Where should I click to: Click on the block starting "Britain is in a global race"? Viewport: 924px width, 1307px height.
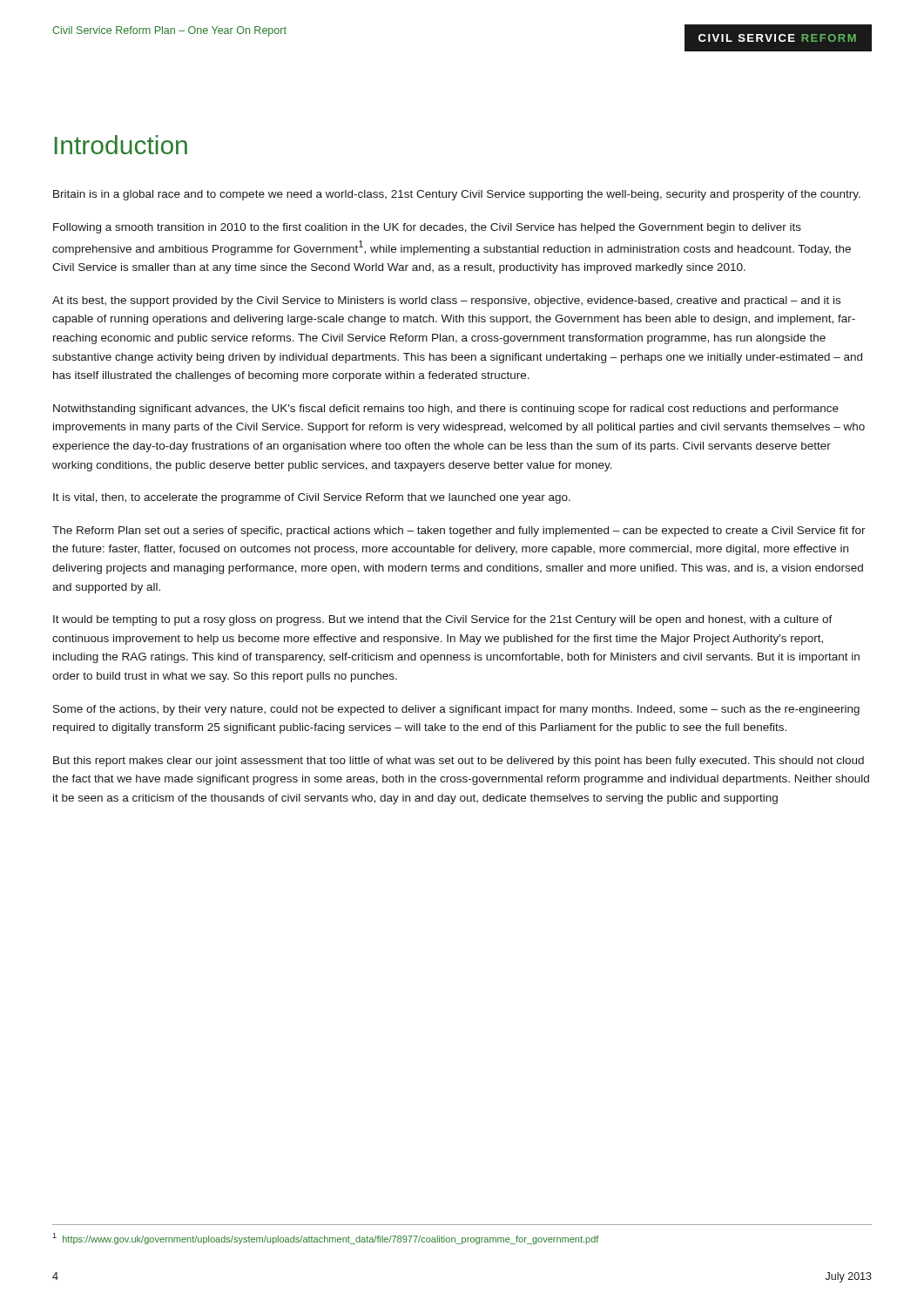click(457, 194)
